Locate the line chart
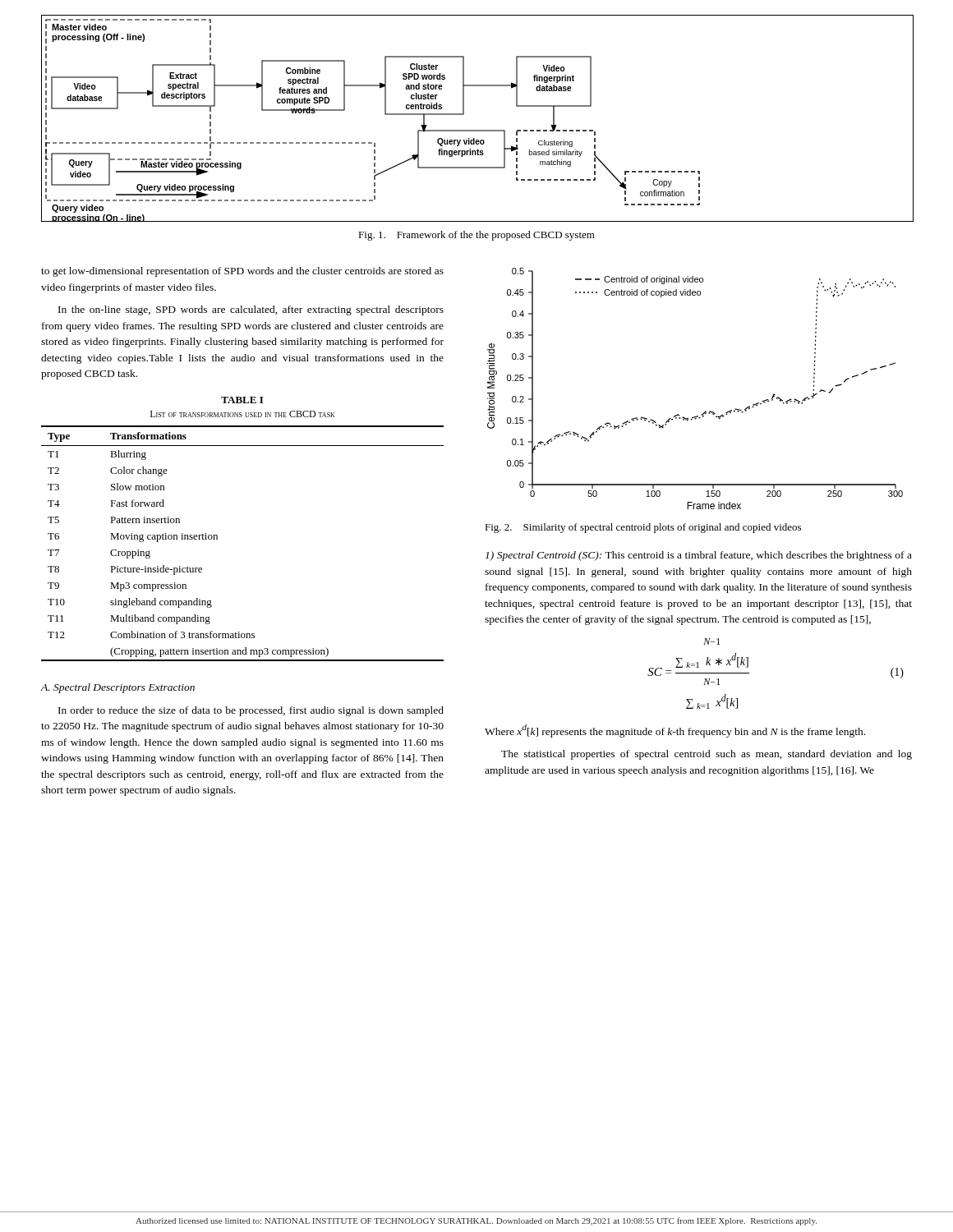The height and width of the screenshot is (1232, 953). [x=698, y=390]
